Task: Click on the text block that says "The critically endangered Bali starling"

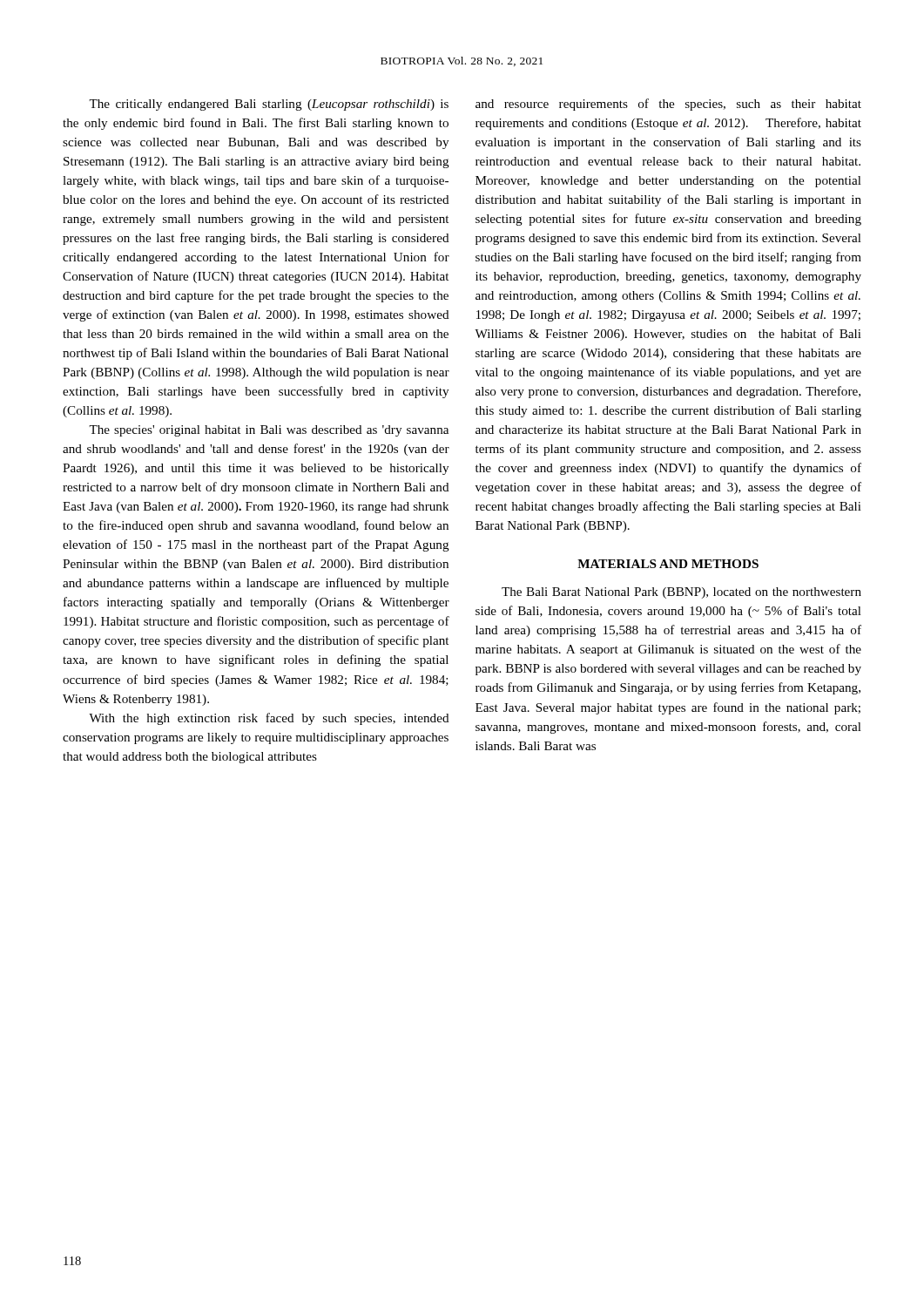Action: (x=256, y=257)
